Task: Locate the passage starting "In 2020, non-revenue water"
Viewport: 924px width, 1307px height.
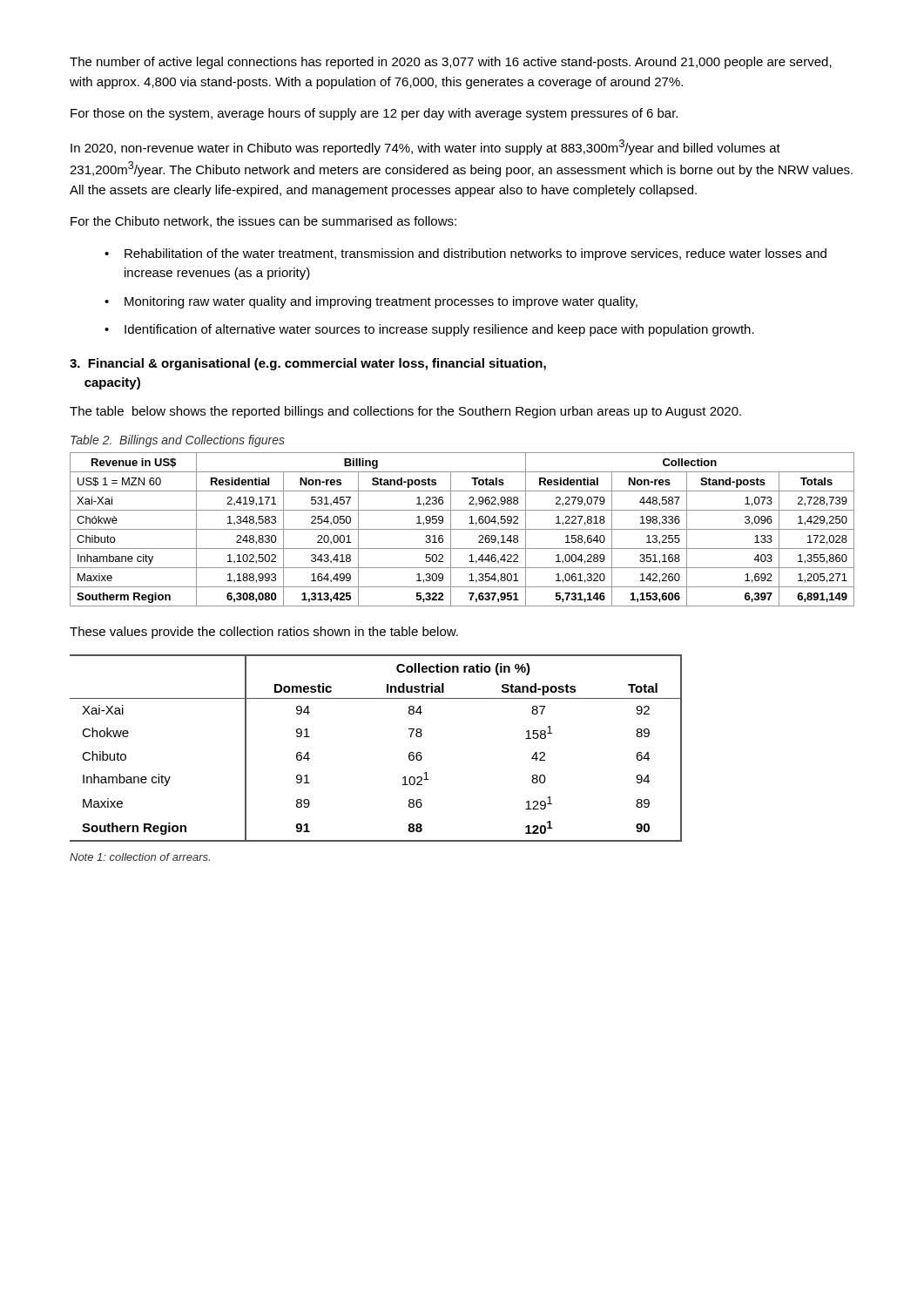Action: (x=462, y=167)
